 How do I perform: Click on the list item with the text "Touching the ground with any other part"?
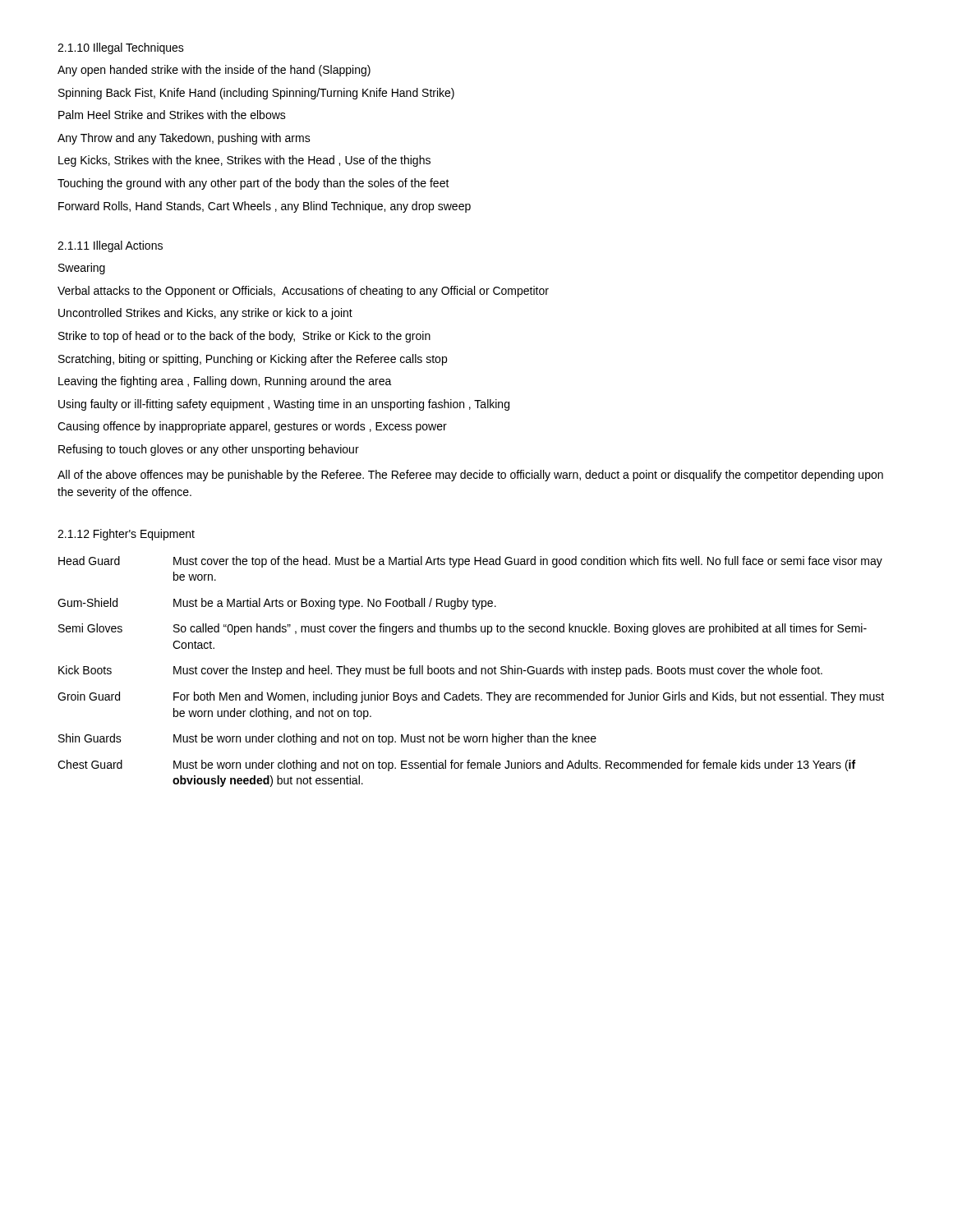(253, 183)
